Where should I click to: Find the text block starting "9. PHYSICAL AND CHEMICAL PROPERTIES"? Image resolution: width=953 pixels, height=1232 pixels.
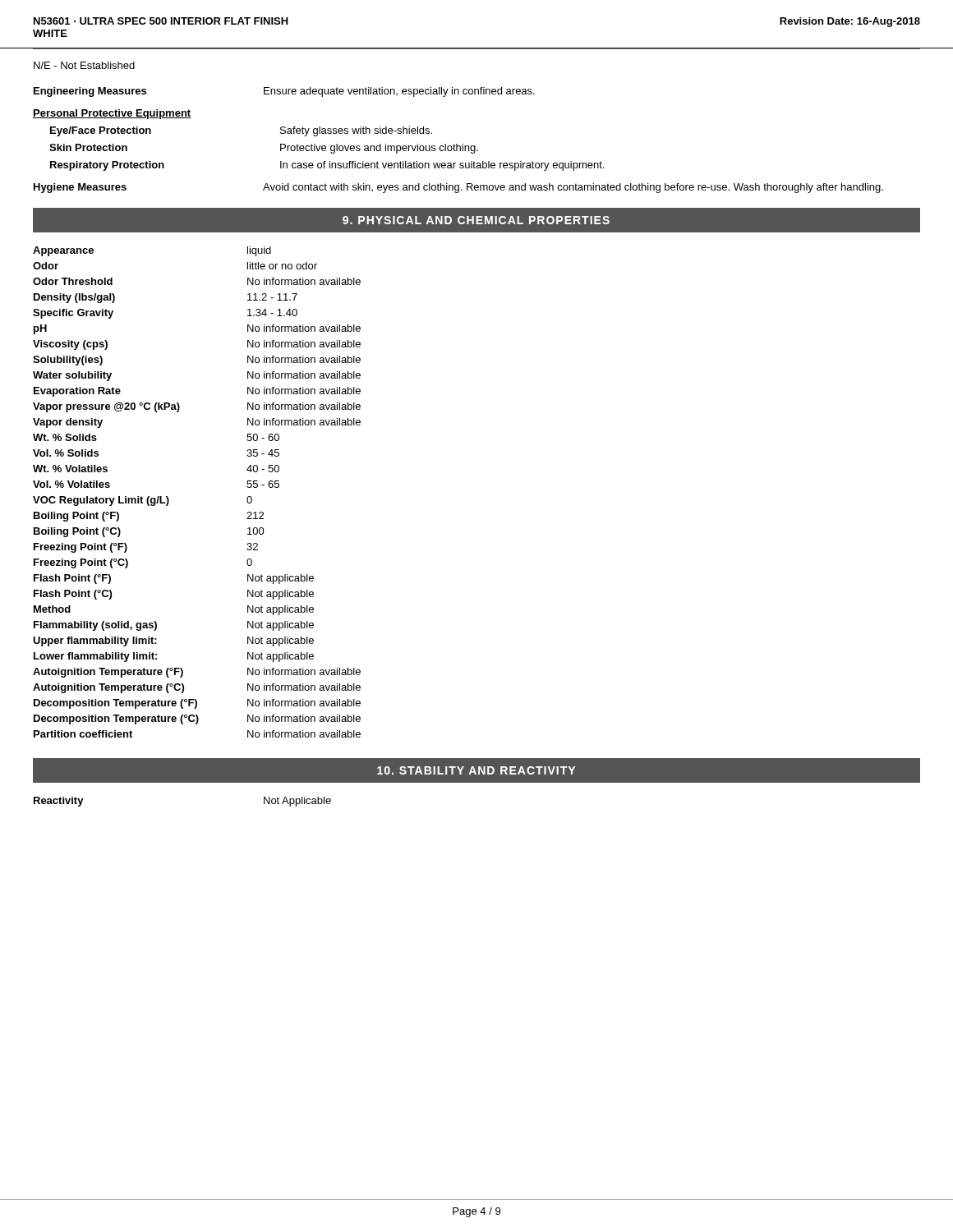pos(476,220)
